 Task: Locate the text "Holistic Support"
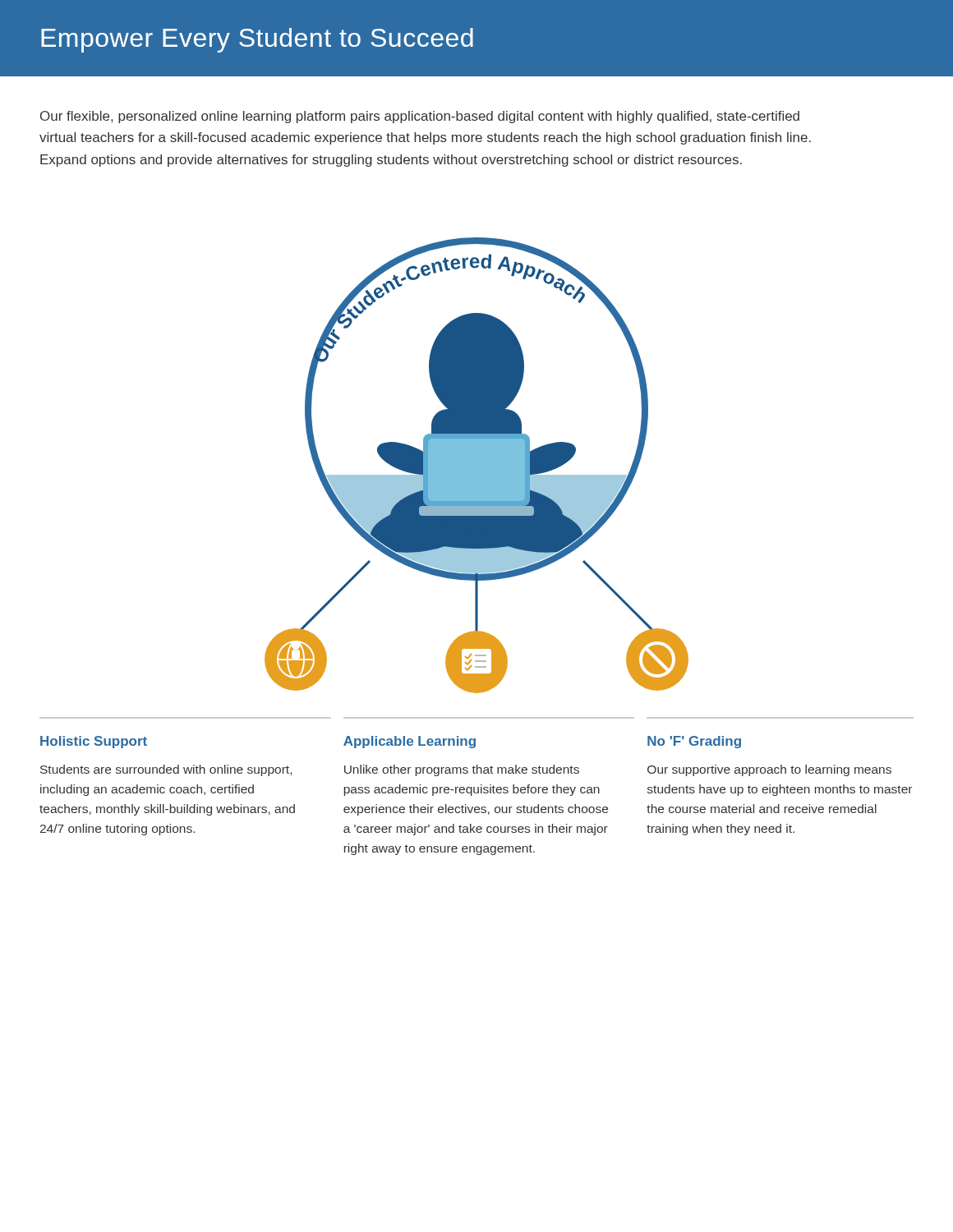93,741
